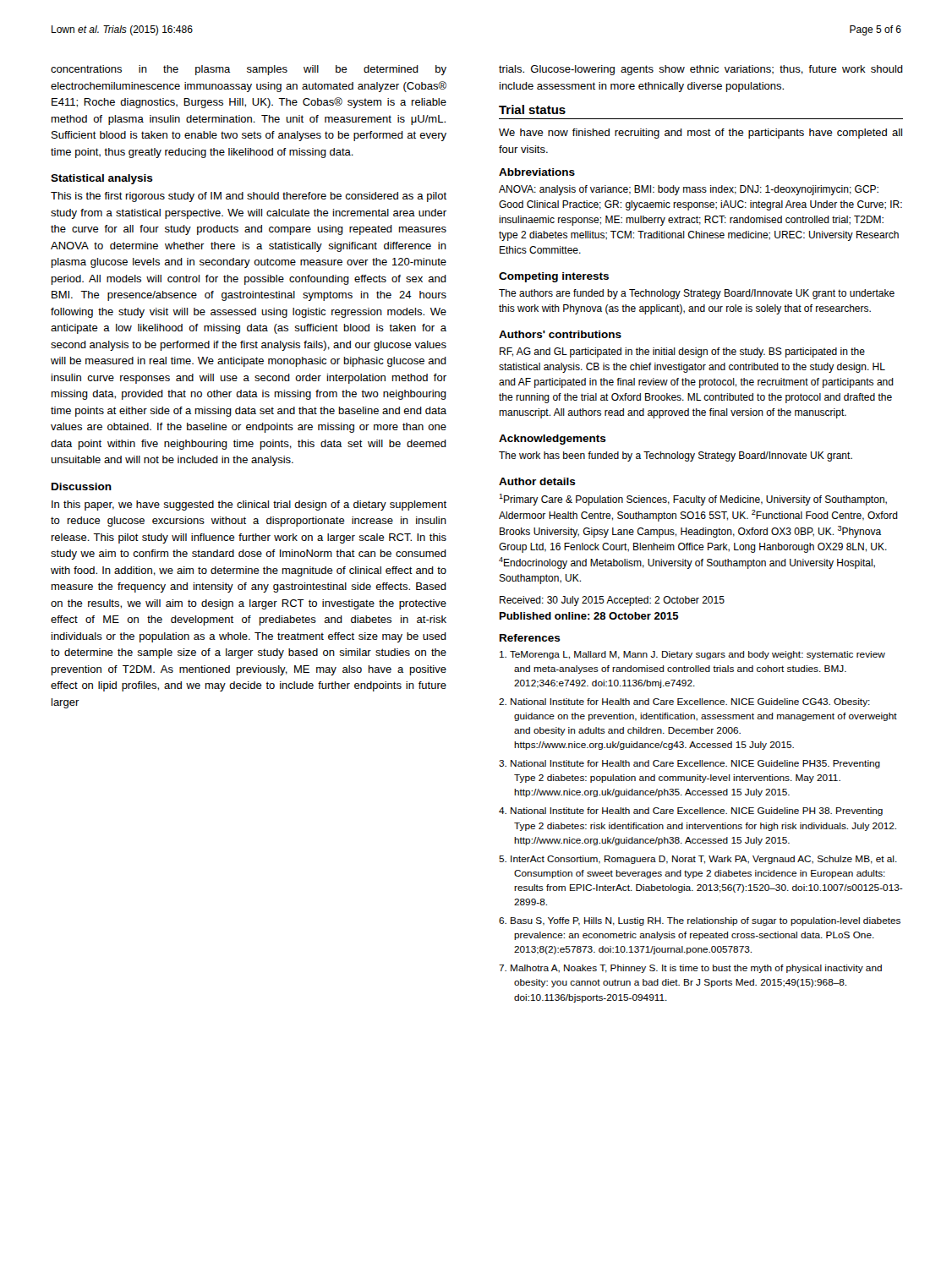Image resolution: width=952 pixels, height=1268 pixels.
Task: Point to the region starting "The authors are funded by a"
Action: 697,301
